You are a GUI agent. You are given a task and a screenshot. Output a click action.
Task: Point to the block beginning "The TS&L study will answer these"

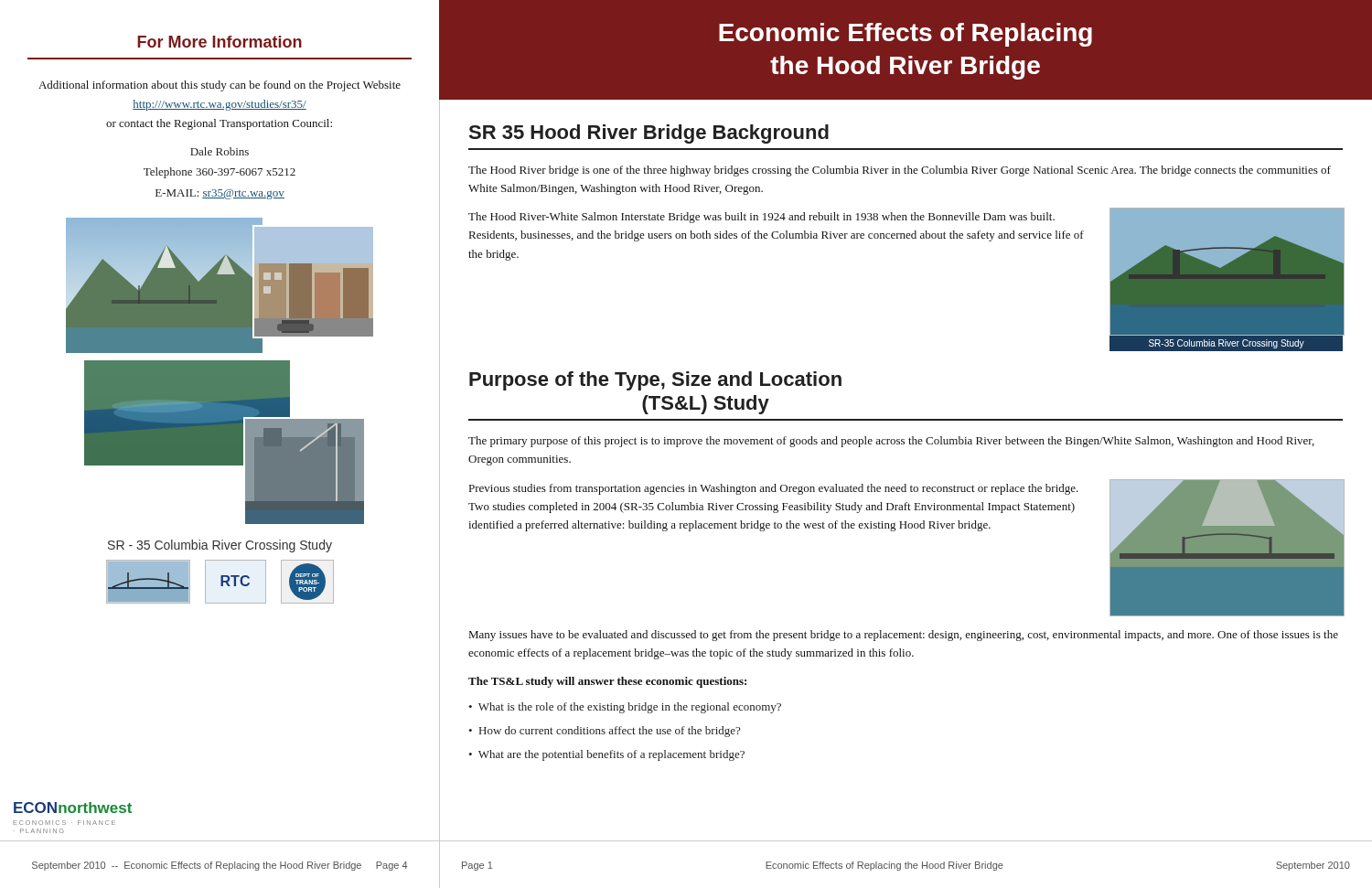(608, 681)
